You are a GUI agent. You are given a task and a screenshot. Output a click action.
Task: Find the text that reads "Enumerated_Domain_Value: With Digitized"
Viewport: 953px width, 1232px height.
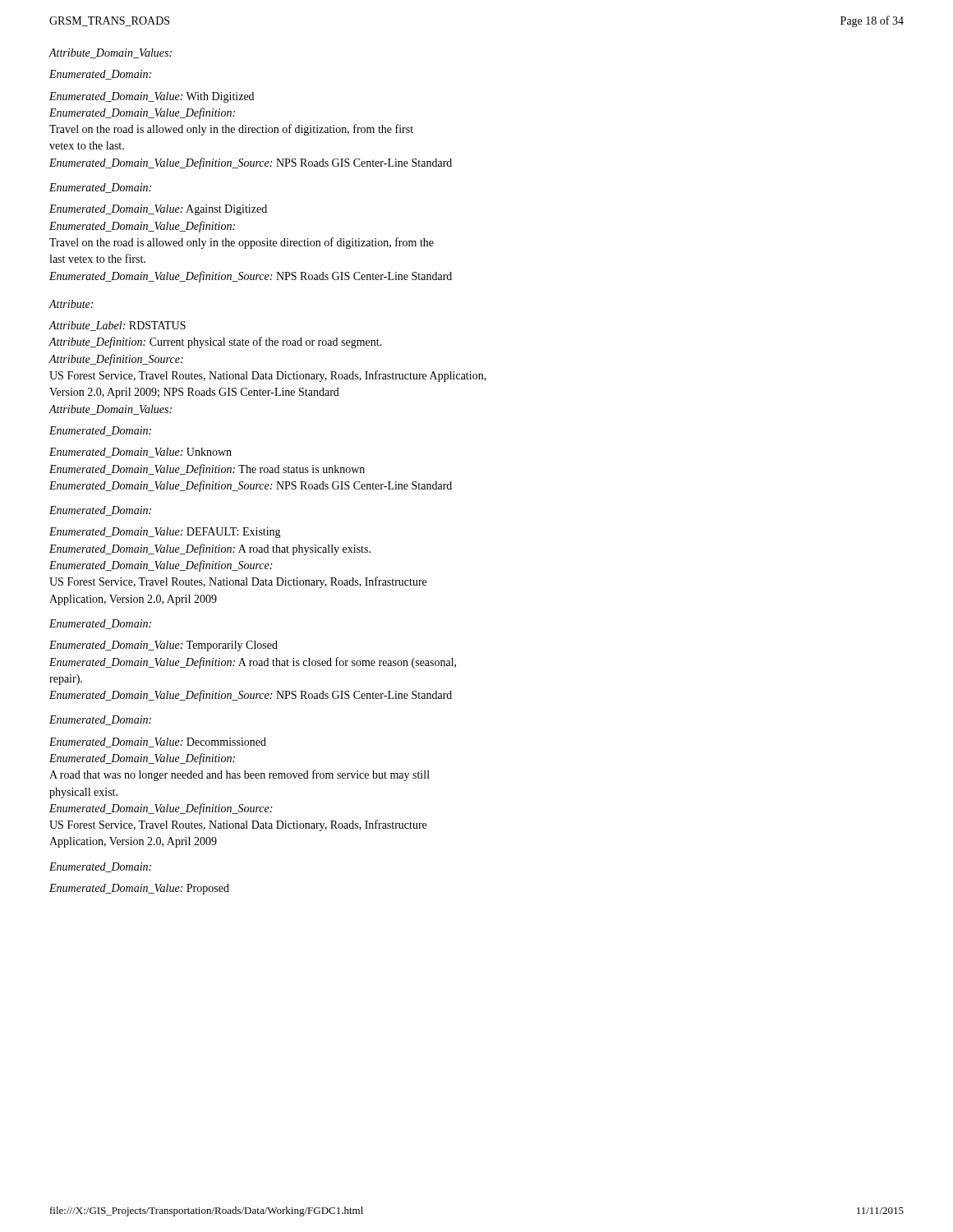[x=152, y=96]
